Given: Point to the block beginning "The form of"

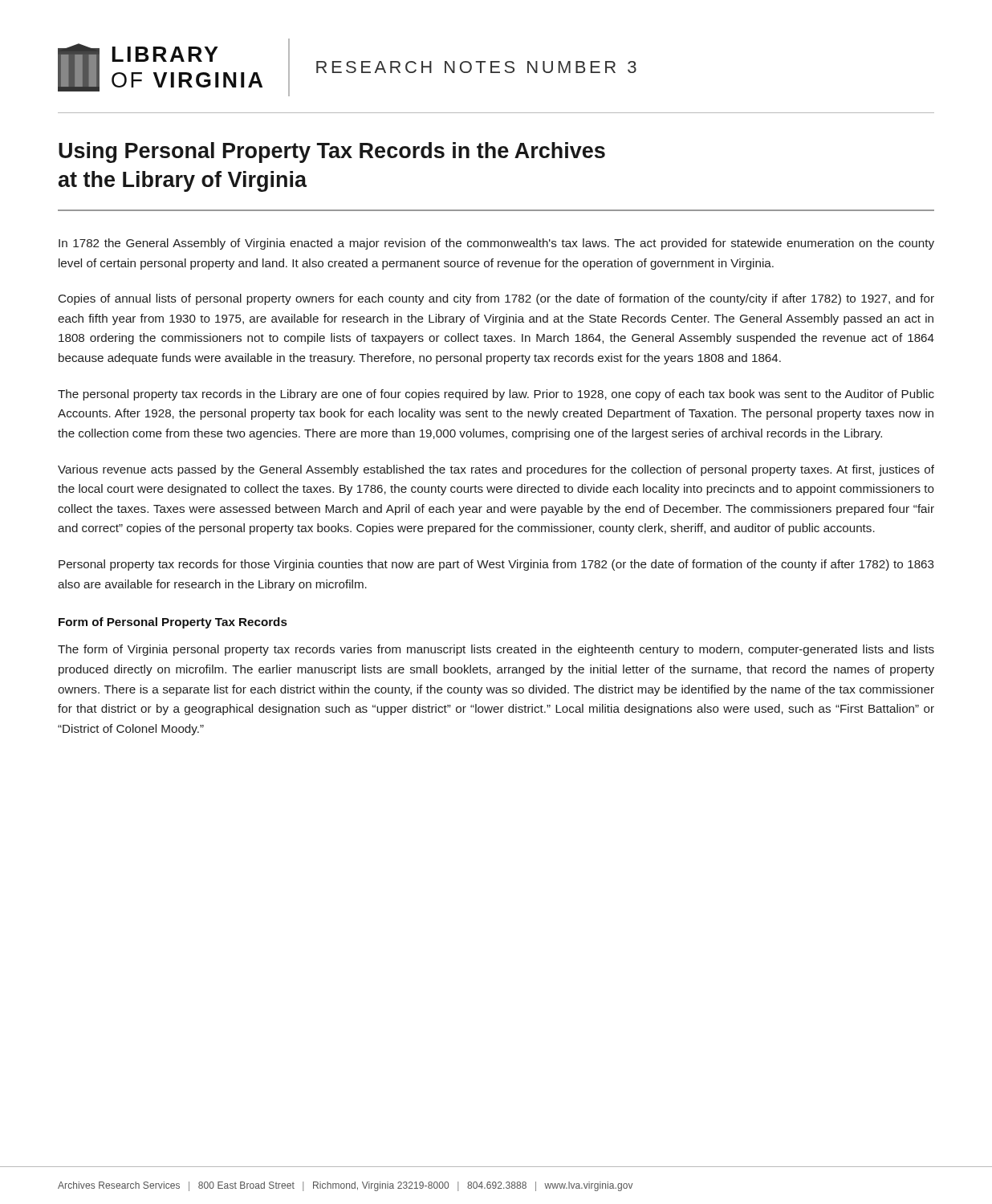Looking at the screenshot, I should point(496,689).
